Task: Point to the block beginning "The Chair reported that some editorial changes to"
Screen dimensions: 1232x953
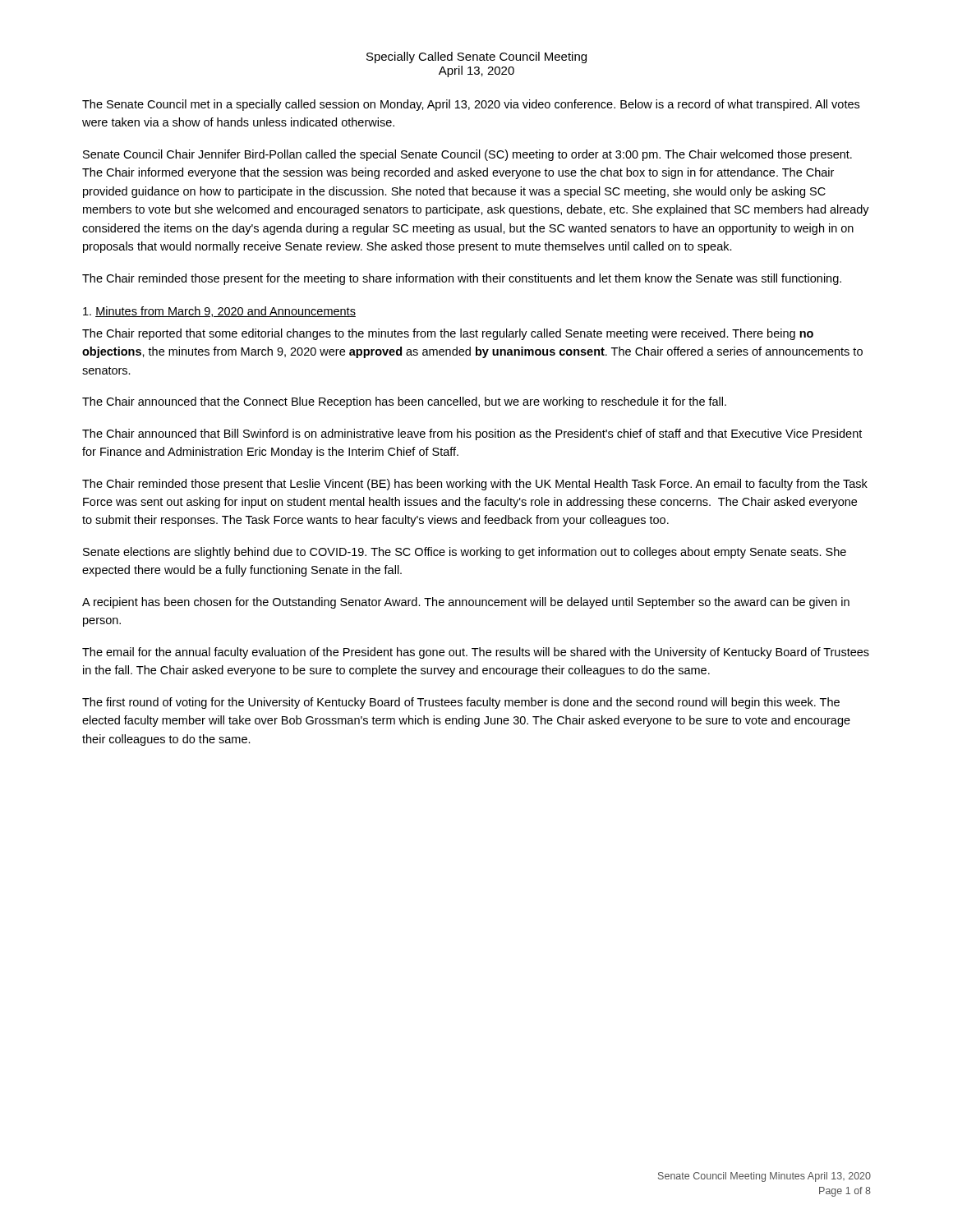Action: (x=473, y=352)
